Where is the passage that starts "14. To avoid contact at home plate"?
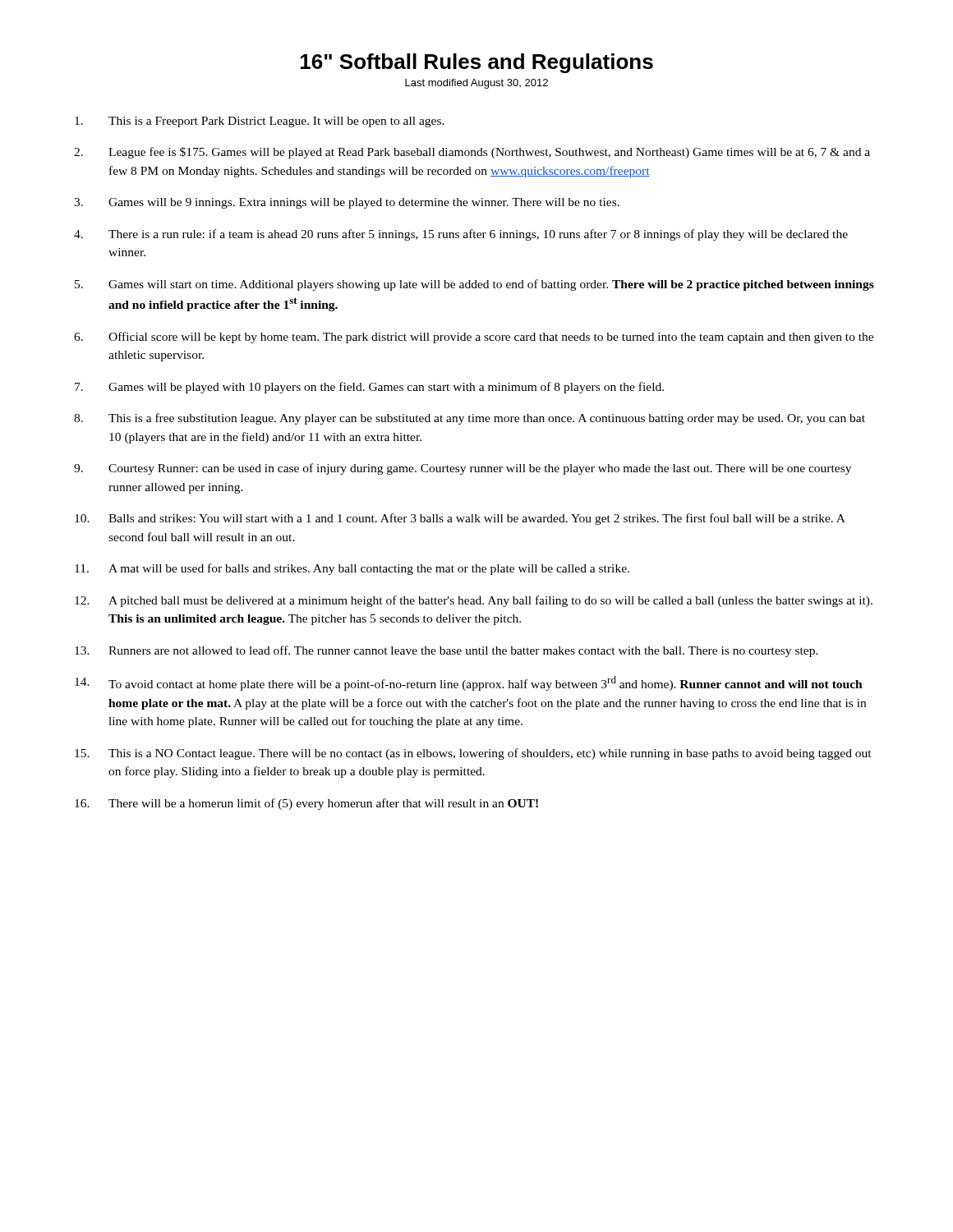The height and width of the screenshot is (1232, 953). [x=476, y=702]
